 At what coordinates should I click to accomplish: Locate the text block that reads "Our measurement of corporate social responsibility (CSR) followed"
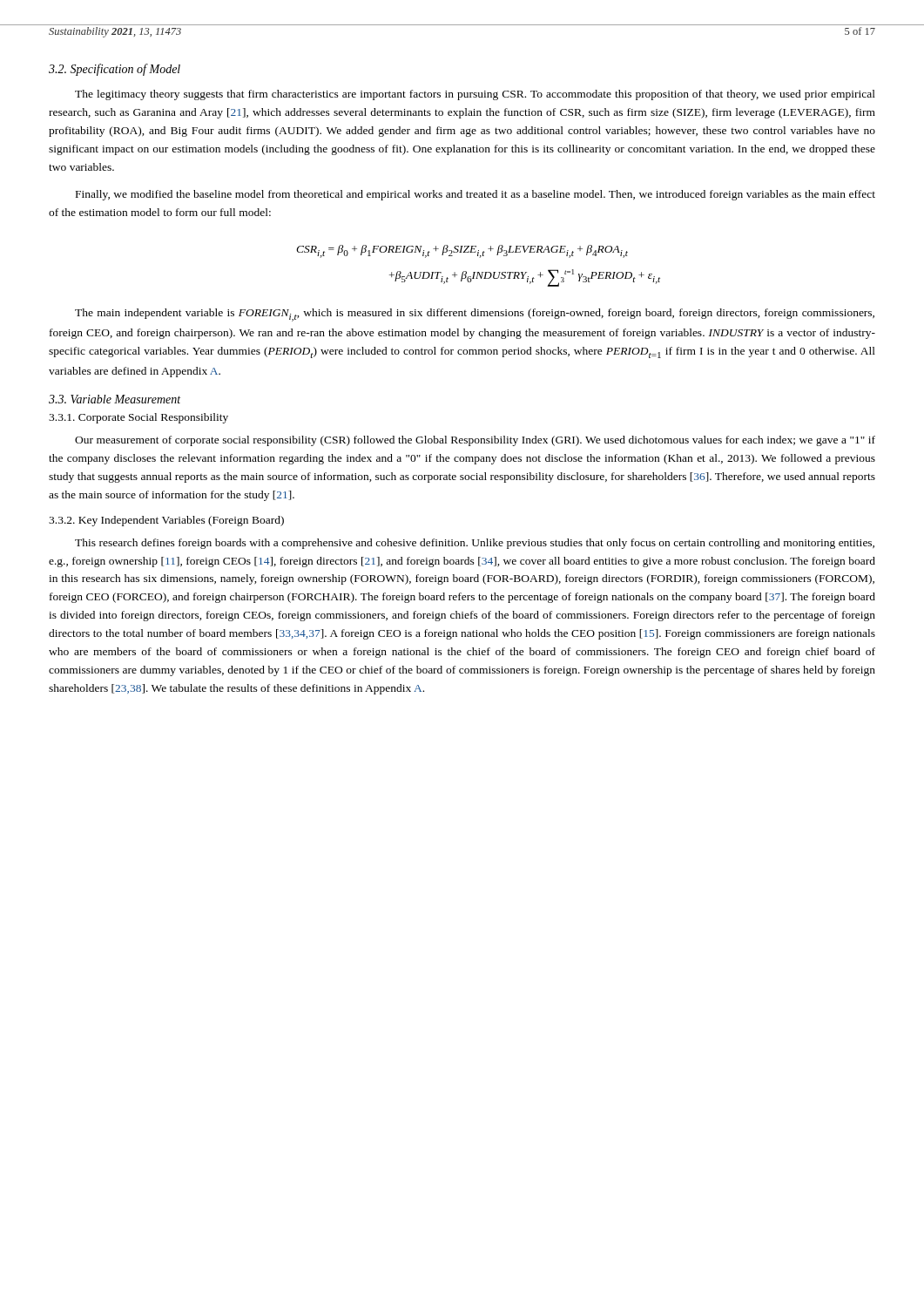(462, 467)
